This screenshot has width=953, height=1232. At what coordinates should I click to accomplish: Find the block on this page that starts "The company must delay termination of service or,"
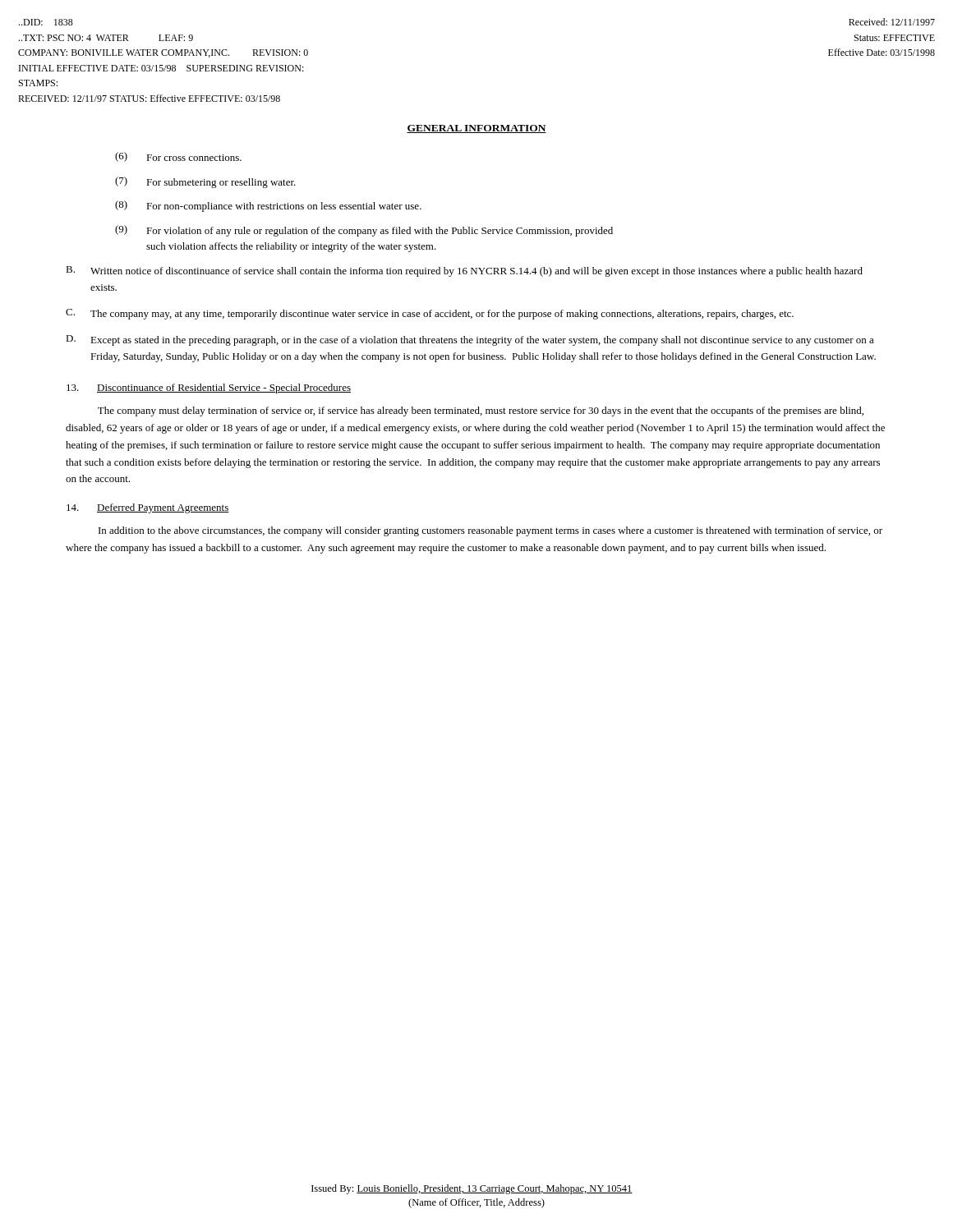click(x=475, y=445)
